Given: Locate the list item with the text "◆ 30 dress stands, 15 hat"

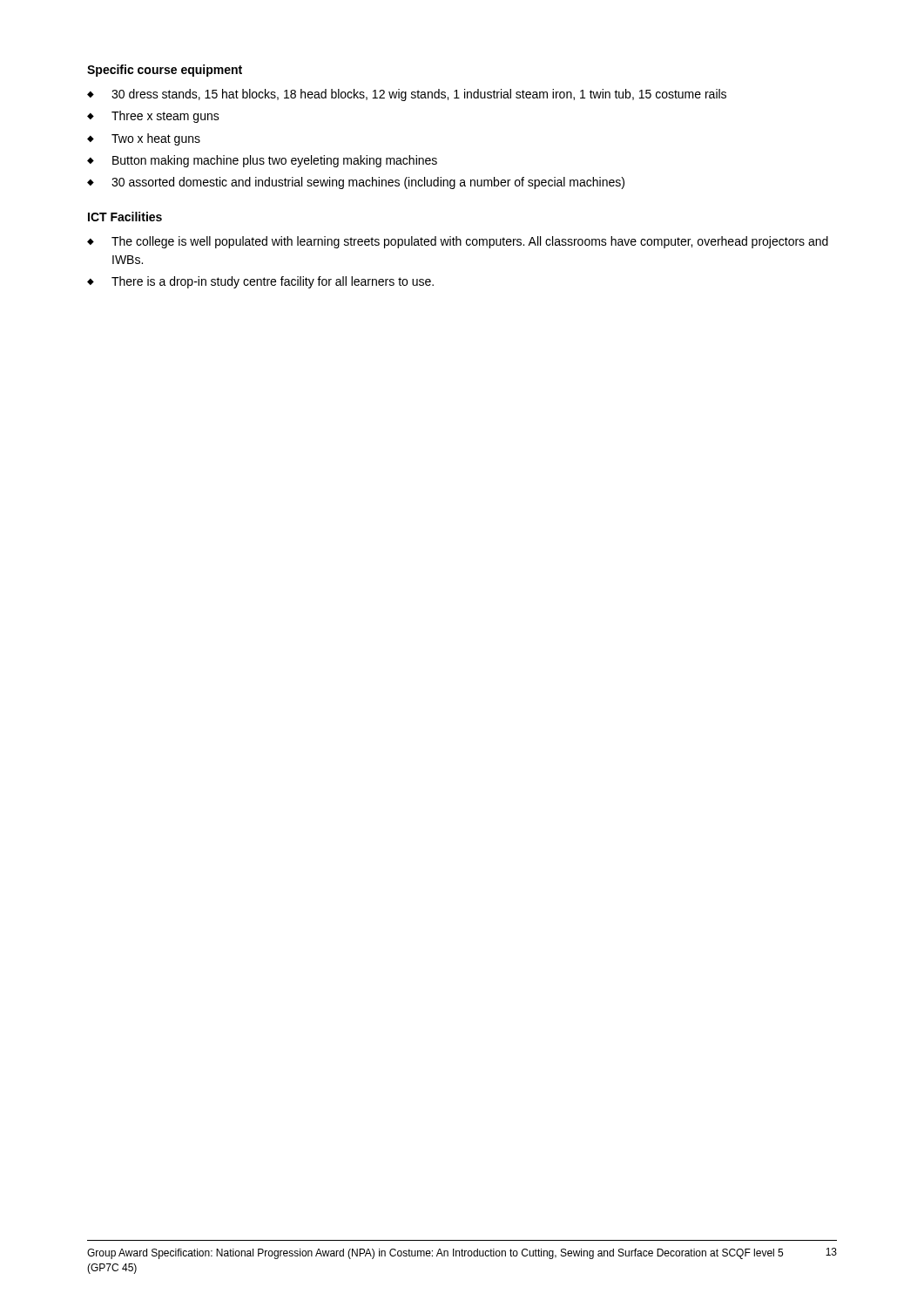Looking at the screenshot, I should point(462,94).
